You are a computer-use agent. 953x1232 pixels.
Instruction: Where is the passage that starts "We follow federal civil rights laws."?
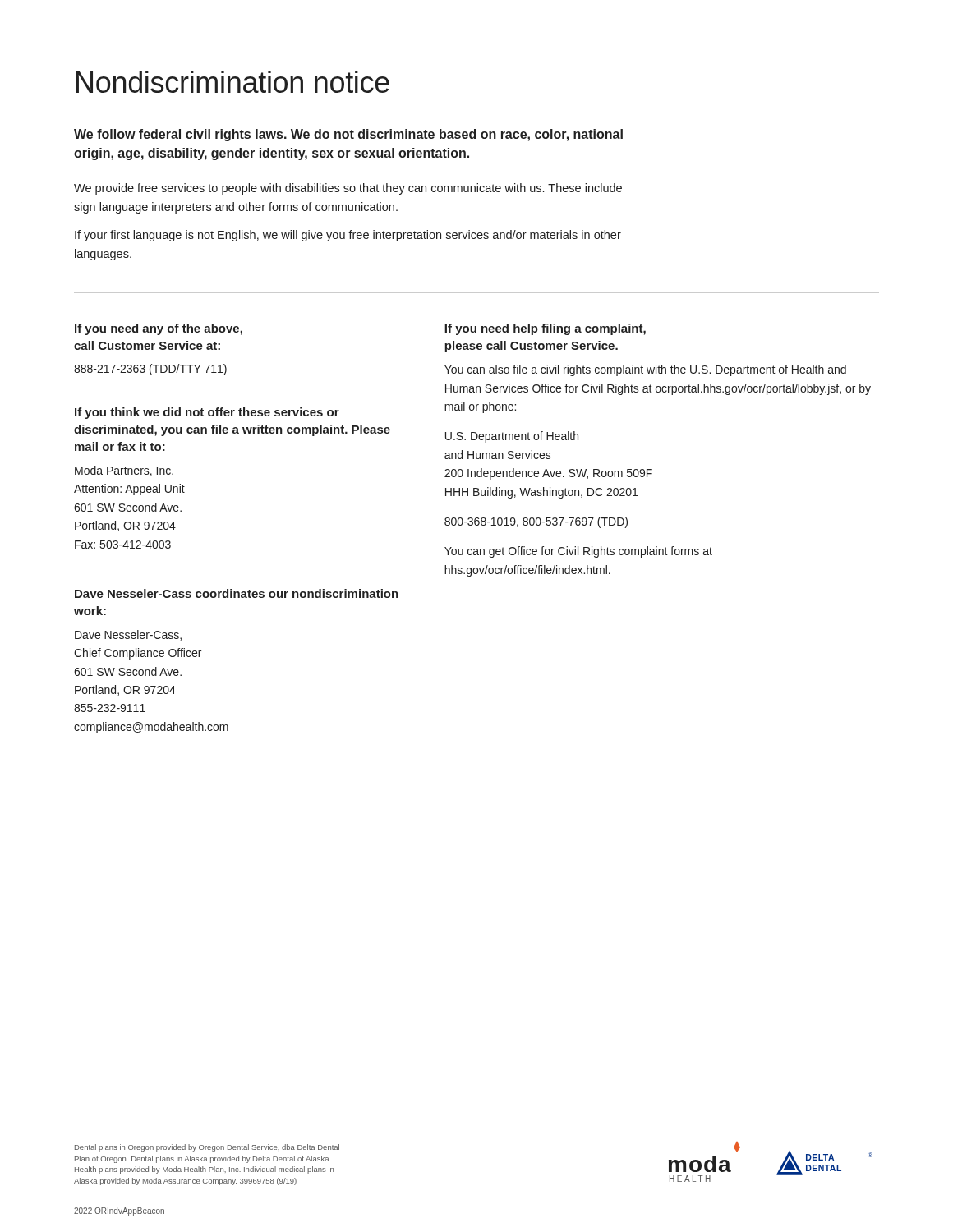pos(349,144)
